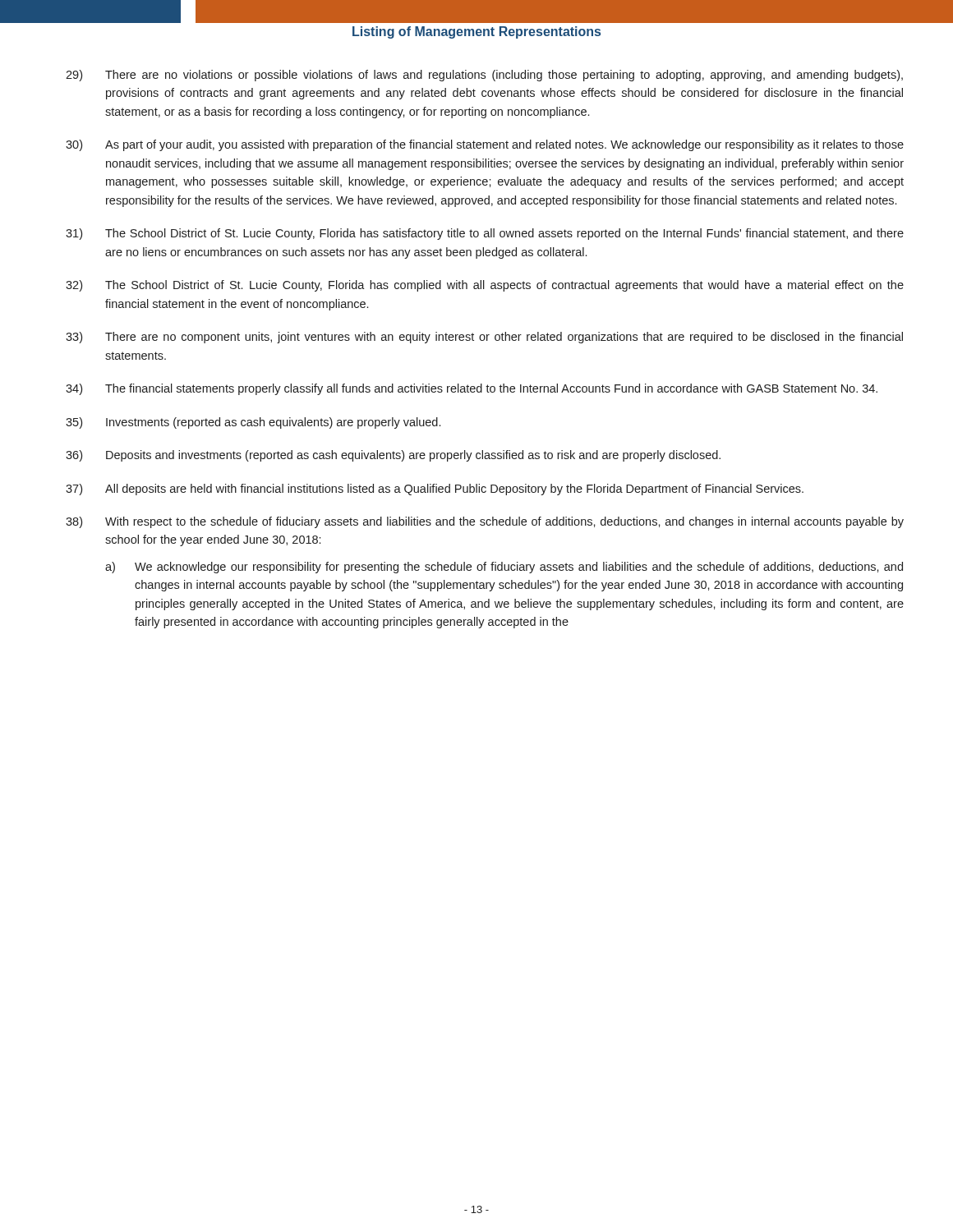953x1232 pixels.
Task: Select the list item with the text "37) All deposits"
Action: click(485, 488)
